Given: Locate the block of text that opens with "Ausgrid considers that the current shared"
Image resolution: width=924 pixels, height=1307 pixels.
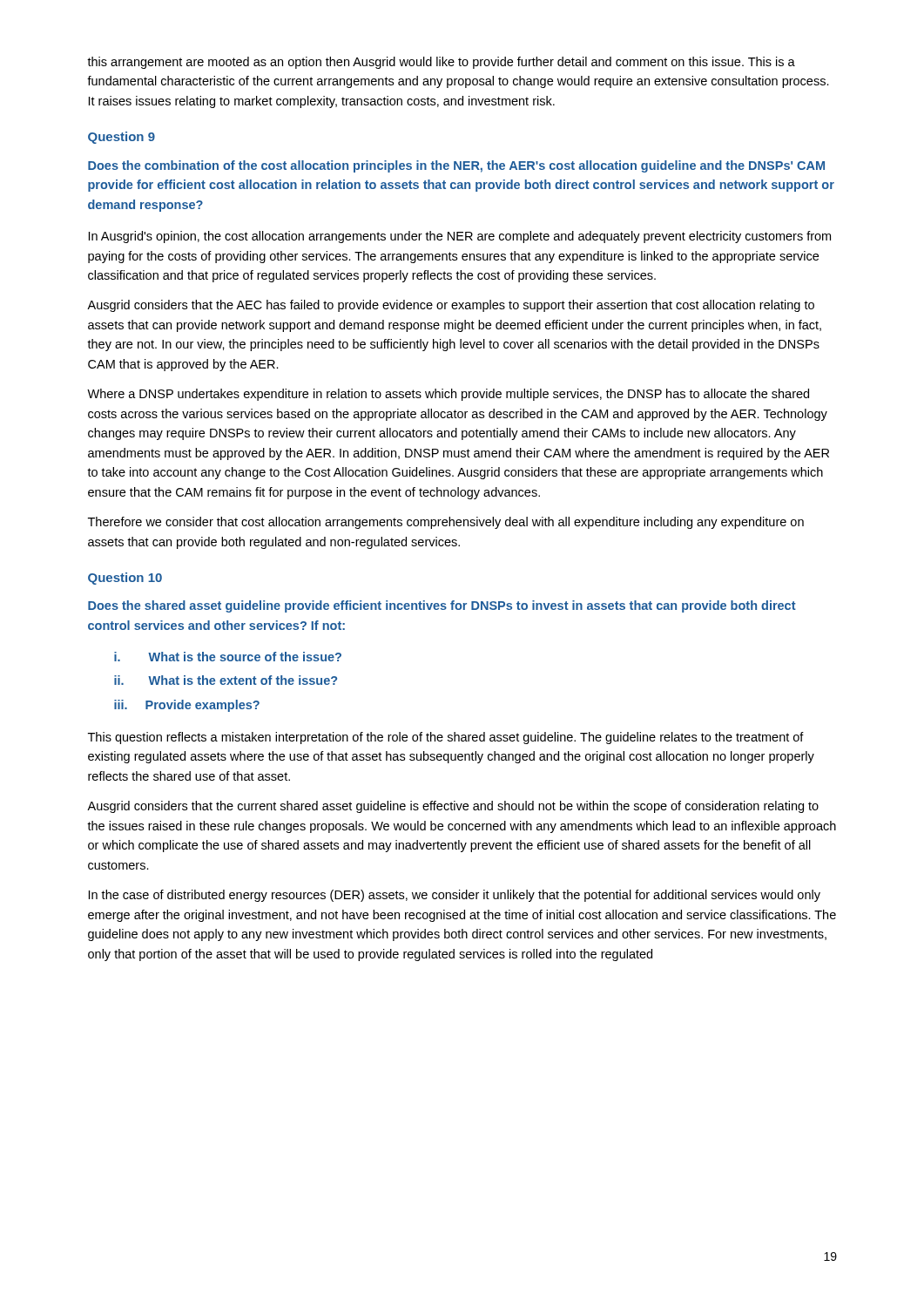Looking at the screenshot, I should [x=462, y=836].
